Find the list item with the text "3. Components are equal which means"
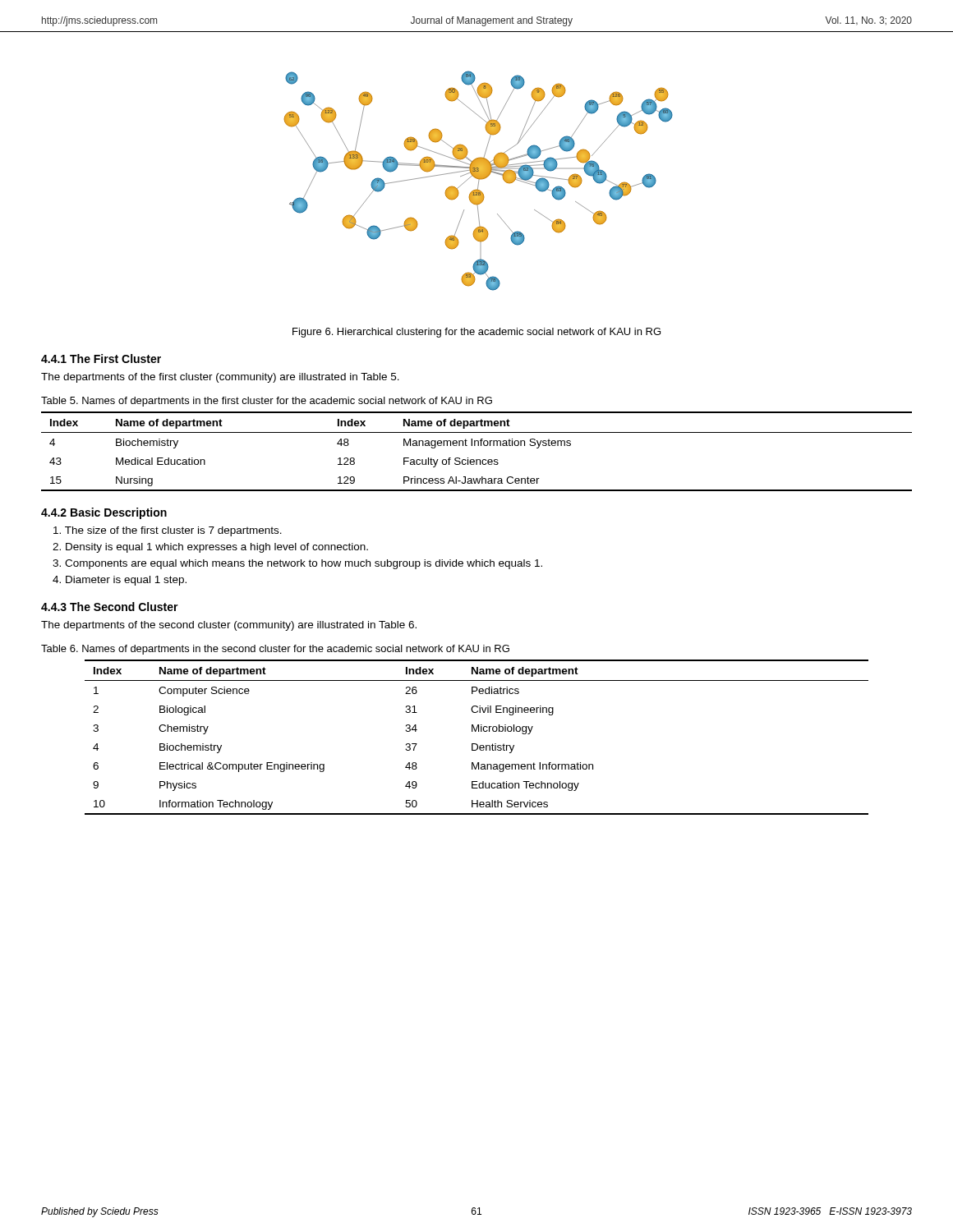 (x=298, y=563)
